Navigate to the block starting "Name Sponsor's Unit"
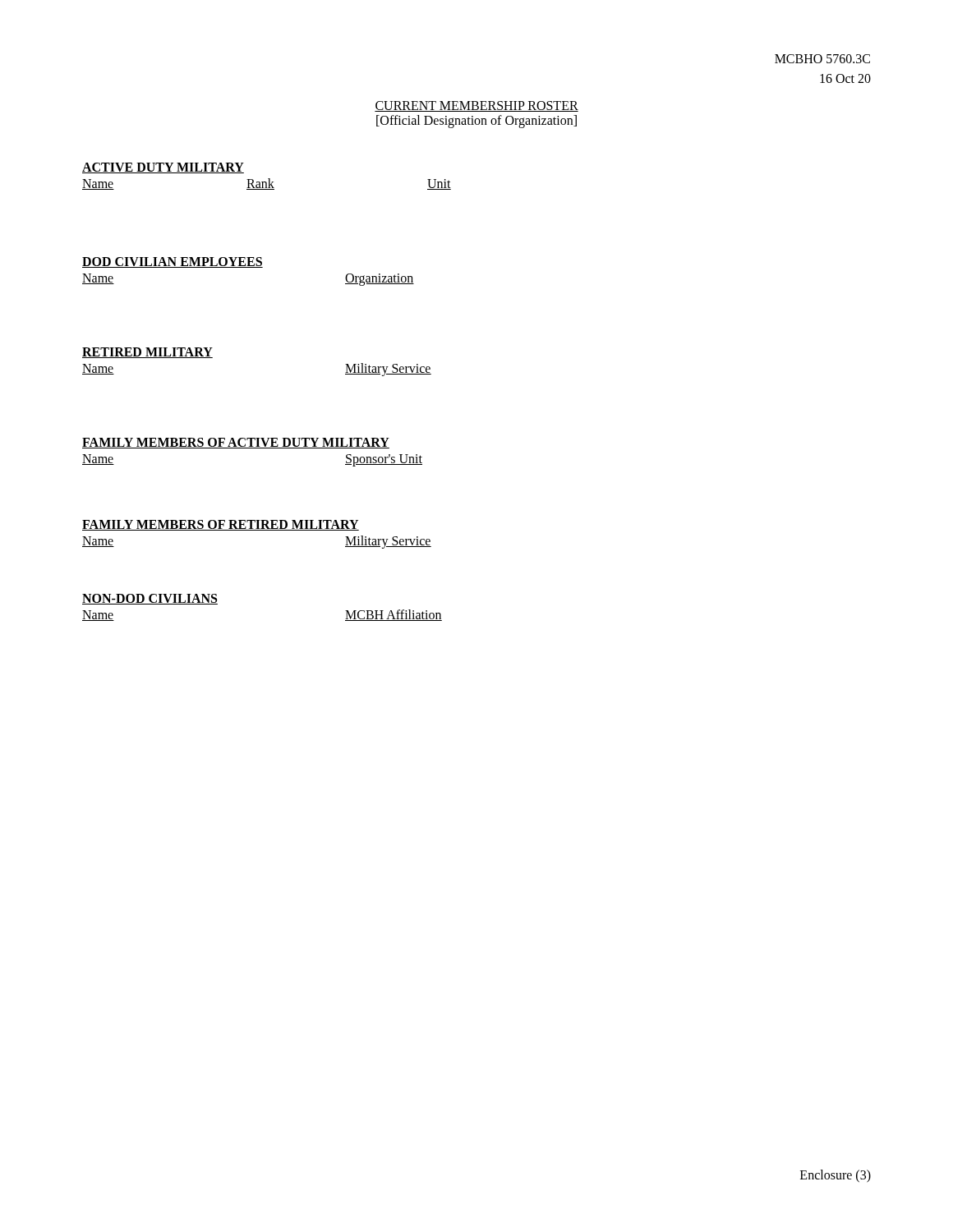Screen dimensions: 1232x953 pos(252,459)
